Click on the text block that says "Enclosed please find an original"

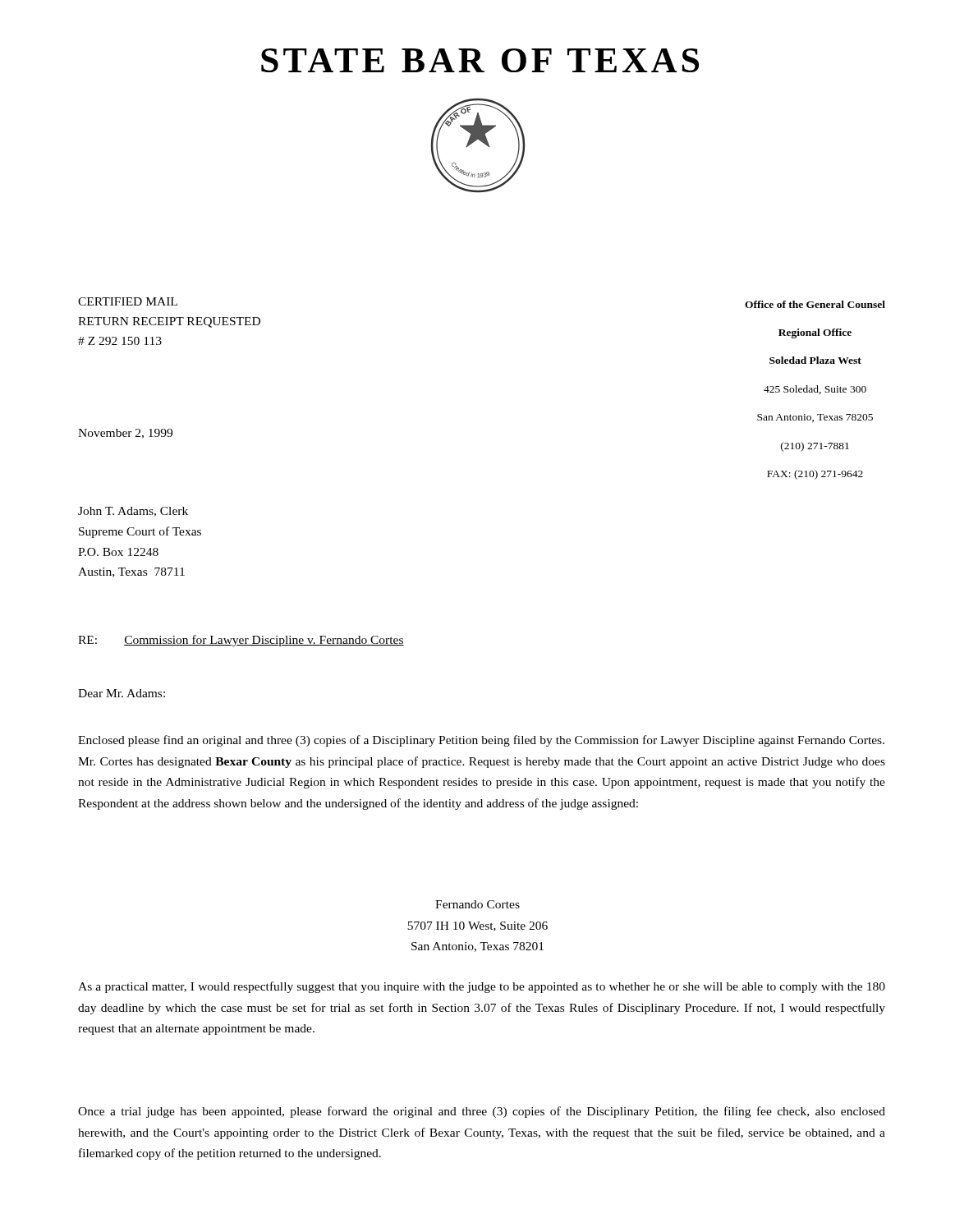coord(482,771)
